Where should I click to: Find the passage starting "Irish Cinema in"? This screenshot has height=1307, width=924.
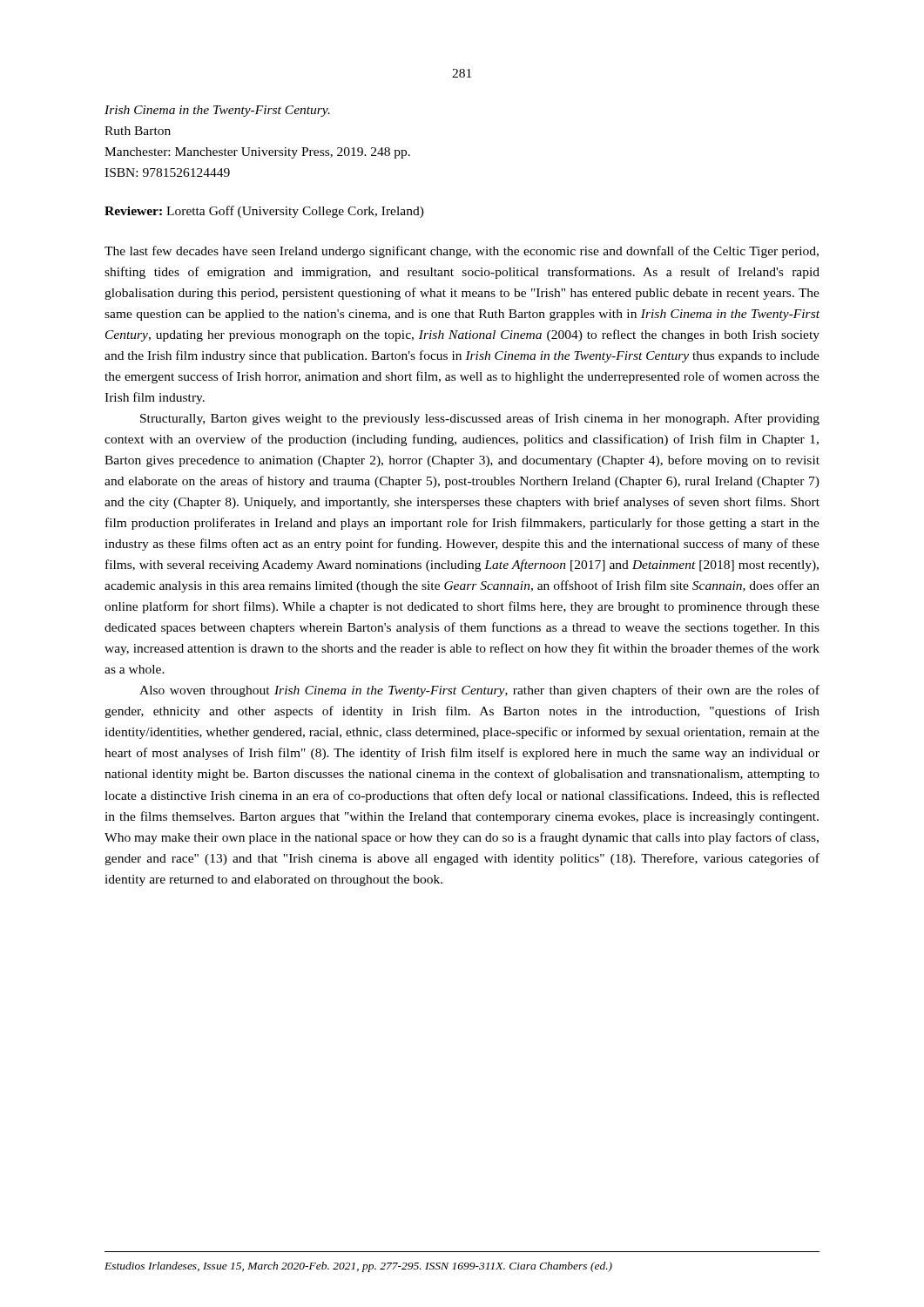217,111
